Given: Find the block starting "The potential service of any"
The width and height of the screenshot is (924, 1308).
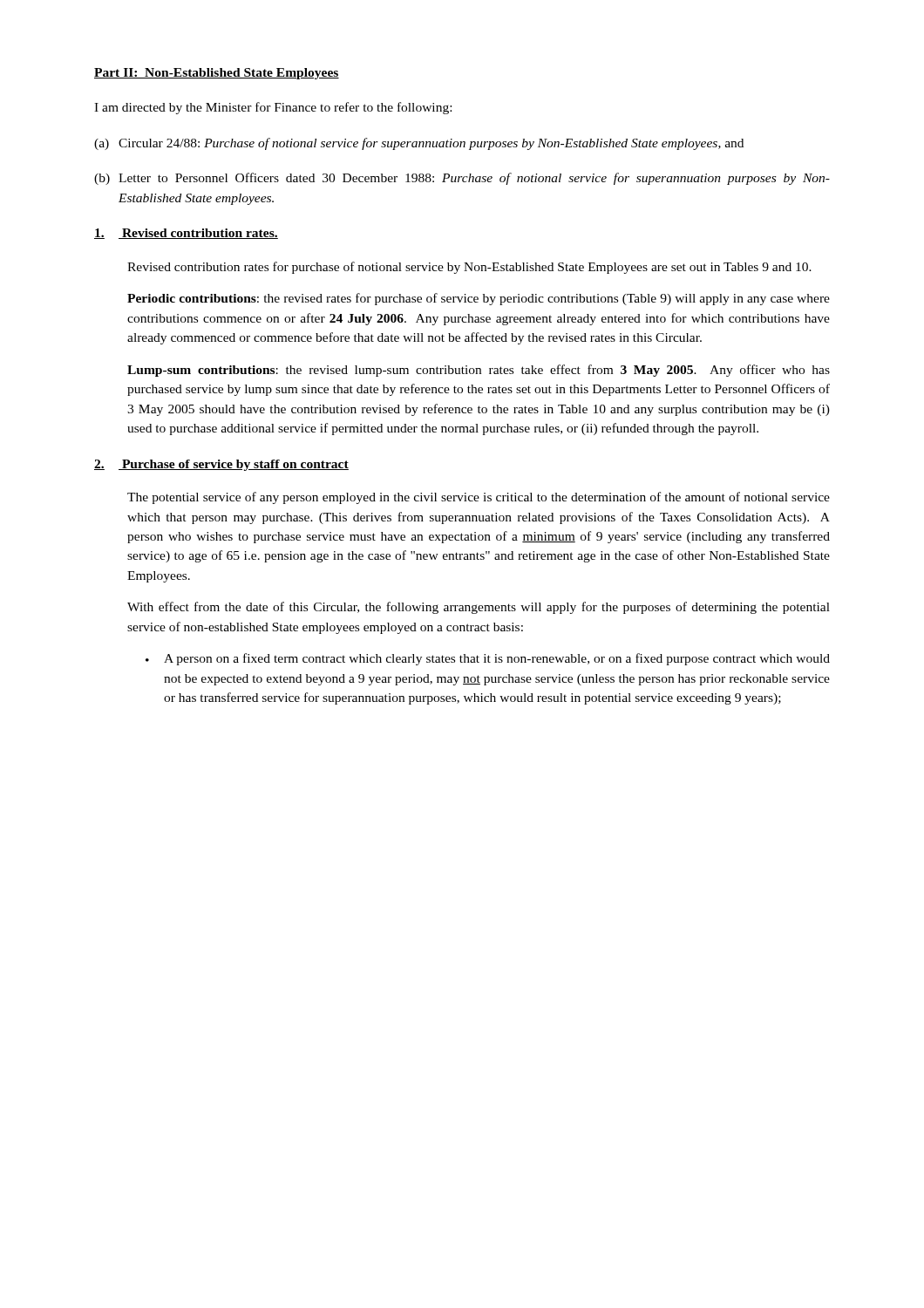Looking at the screenshot, I should coord(479,536).
